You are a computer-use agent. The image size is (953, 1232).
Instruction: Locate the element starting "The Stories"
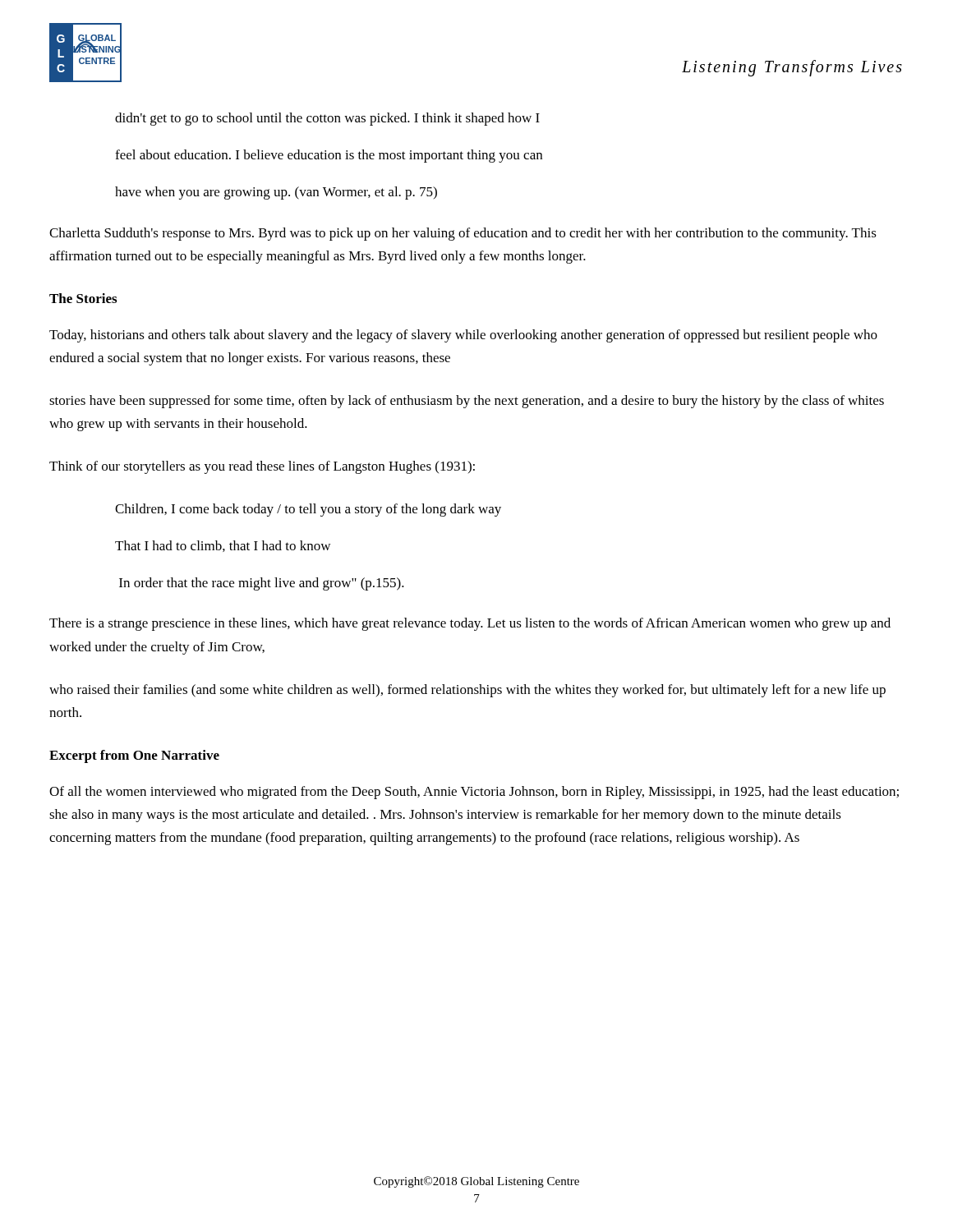click(x=83, y=298)
